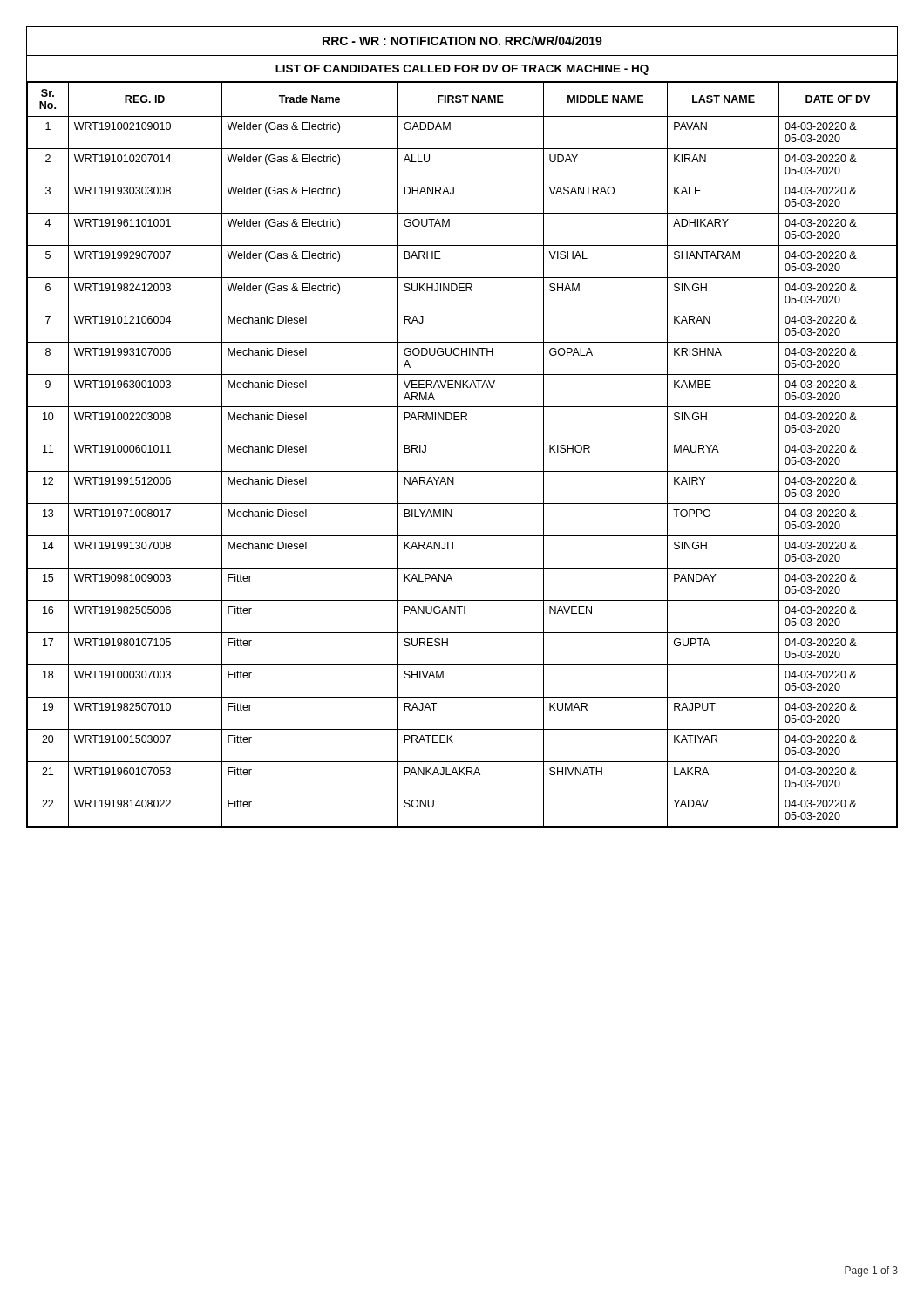Locate the title that reads "RRC - WR"
Screen dimensions: 1308x924
point(462,41)
